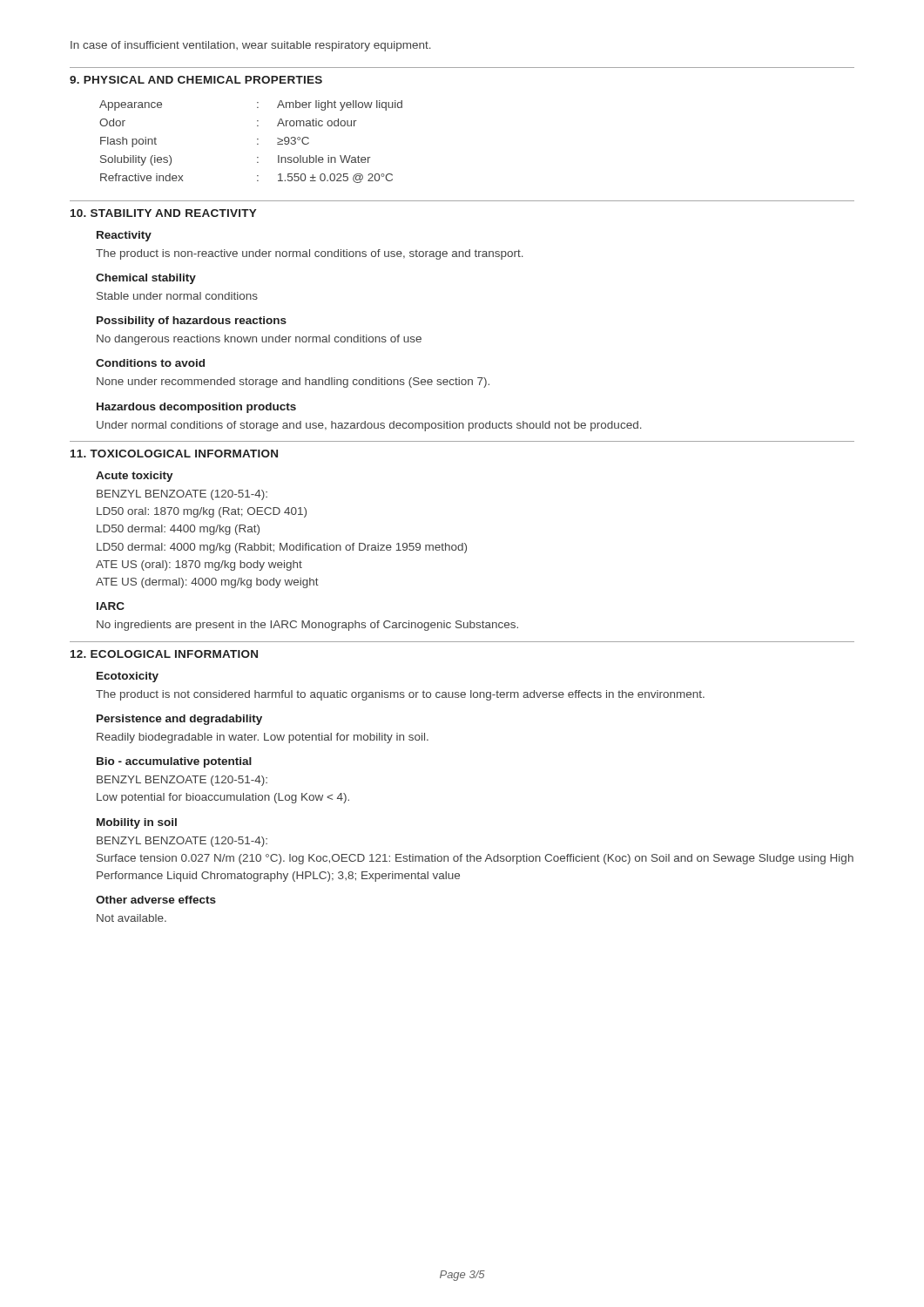Screen dimensions: 1307x924
Task: Click on the section header that reads "Other adverse effects"
Action: click(156, 900)
